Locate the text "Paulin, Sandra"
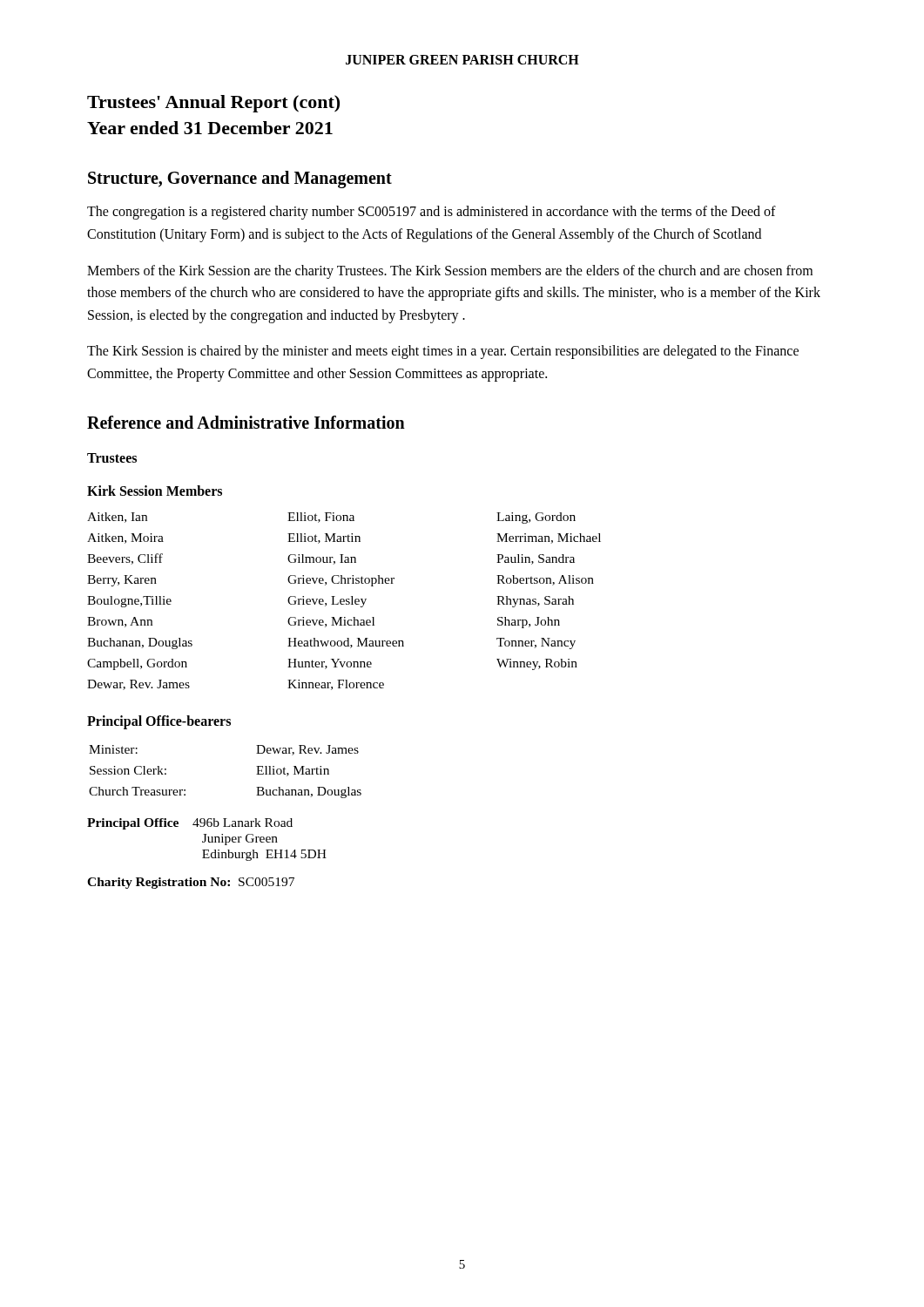This screenshot has width=924, height=1307. click(x=536, y=558)
